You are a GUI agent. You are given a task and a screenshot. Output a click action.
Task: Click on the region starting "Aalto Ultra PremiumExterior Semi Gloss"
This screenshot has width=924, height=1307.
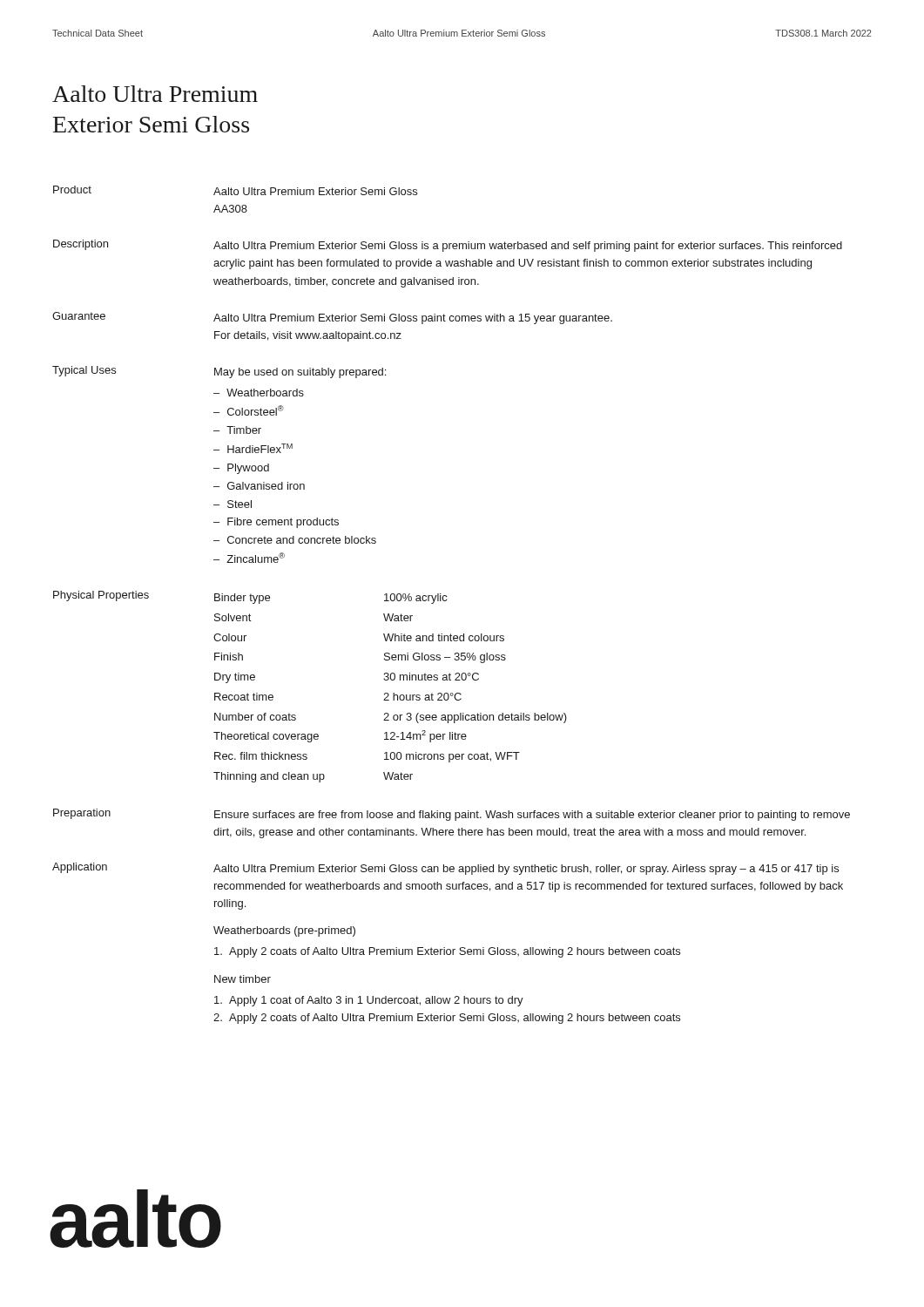coord(155,109)
